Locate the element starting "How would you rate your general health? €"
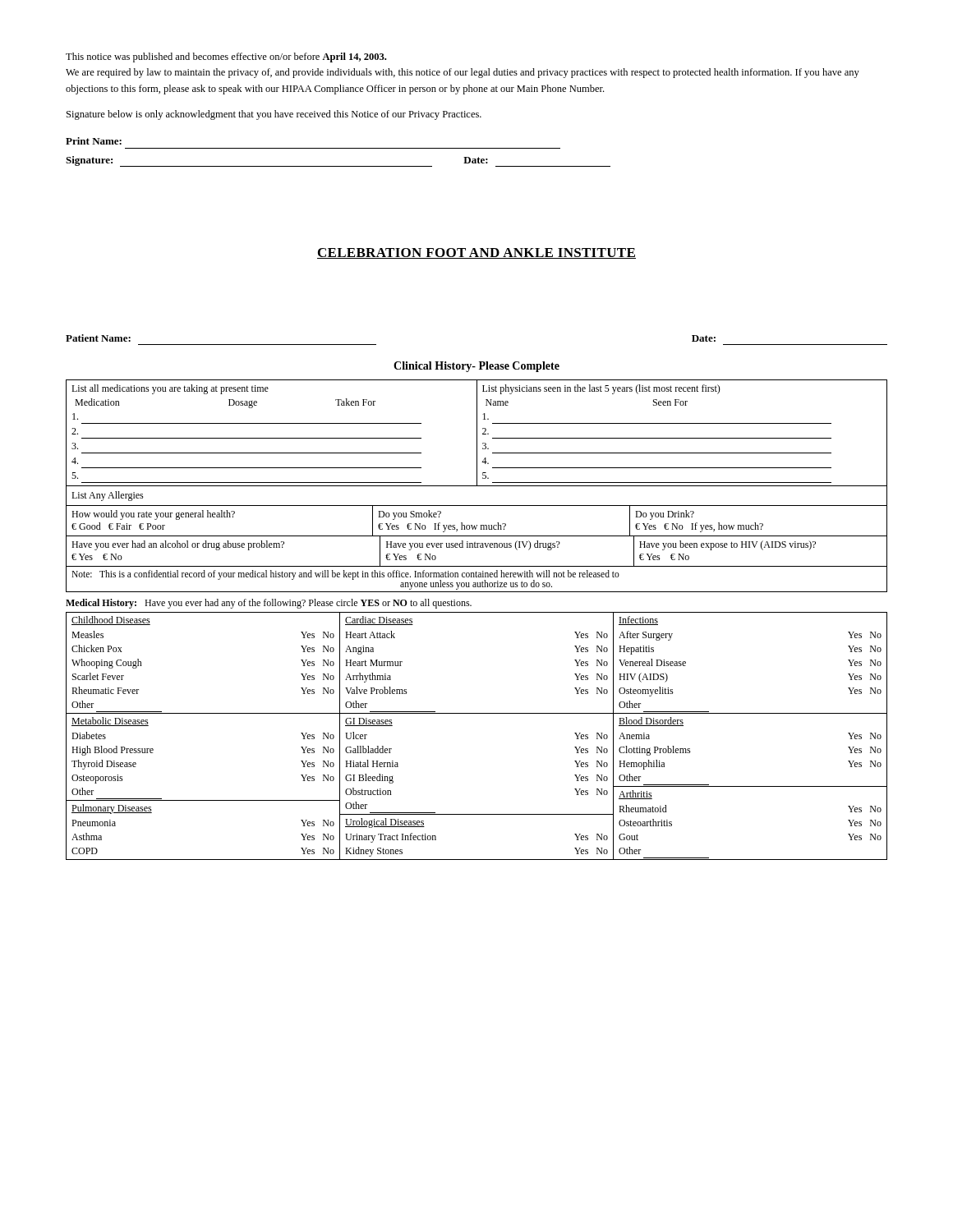 coord(476,535)
